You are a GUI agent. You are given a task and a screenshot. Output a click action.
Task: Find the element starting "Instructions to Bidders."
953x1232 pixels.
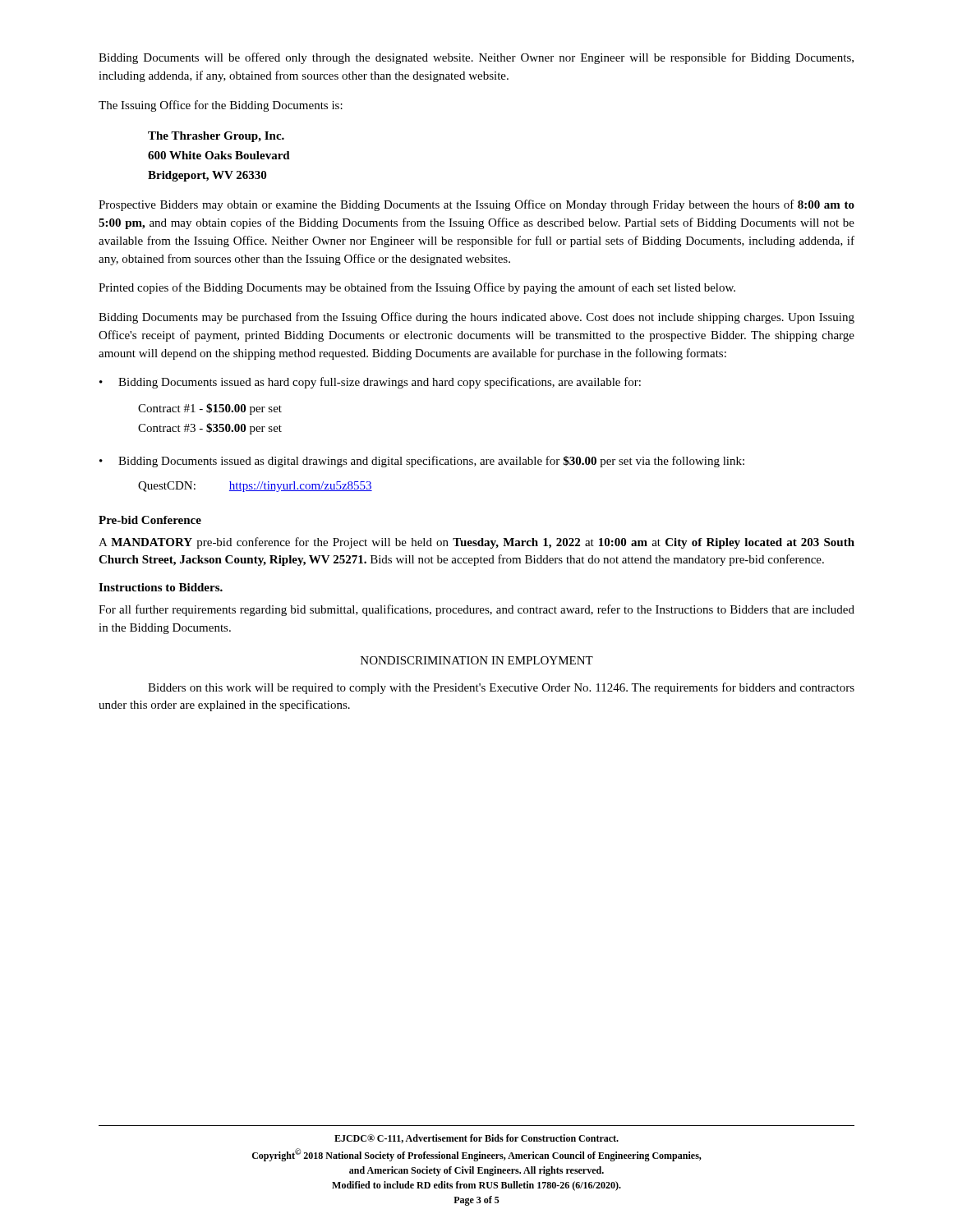[161, 587]
